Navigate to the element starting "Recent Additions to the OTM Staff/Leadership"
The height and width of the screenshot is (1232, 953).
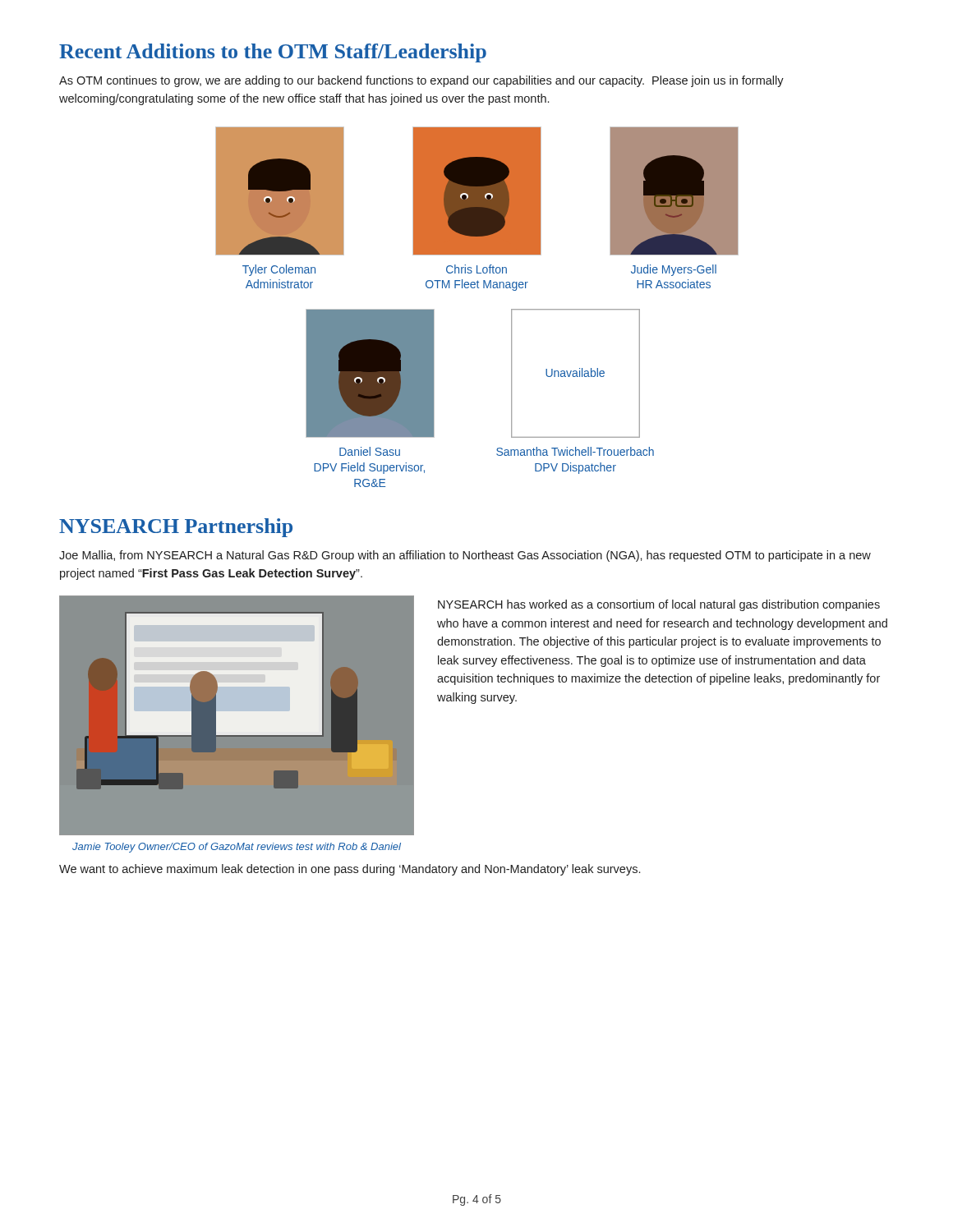coord(476,52)
